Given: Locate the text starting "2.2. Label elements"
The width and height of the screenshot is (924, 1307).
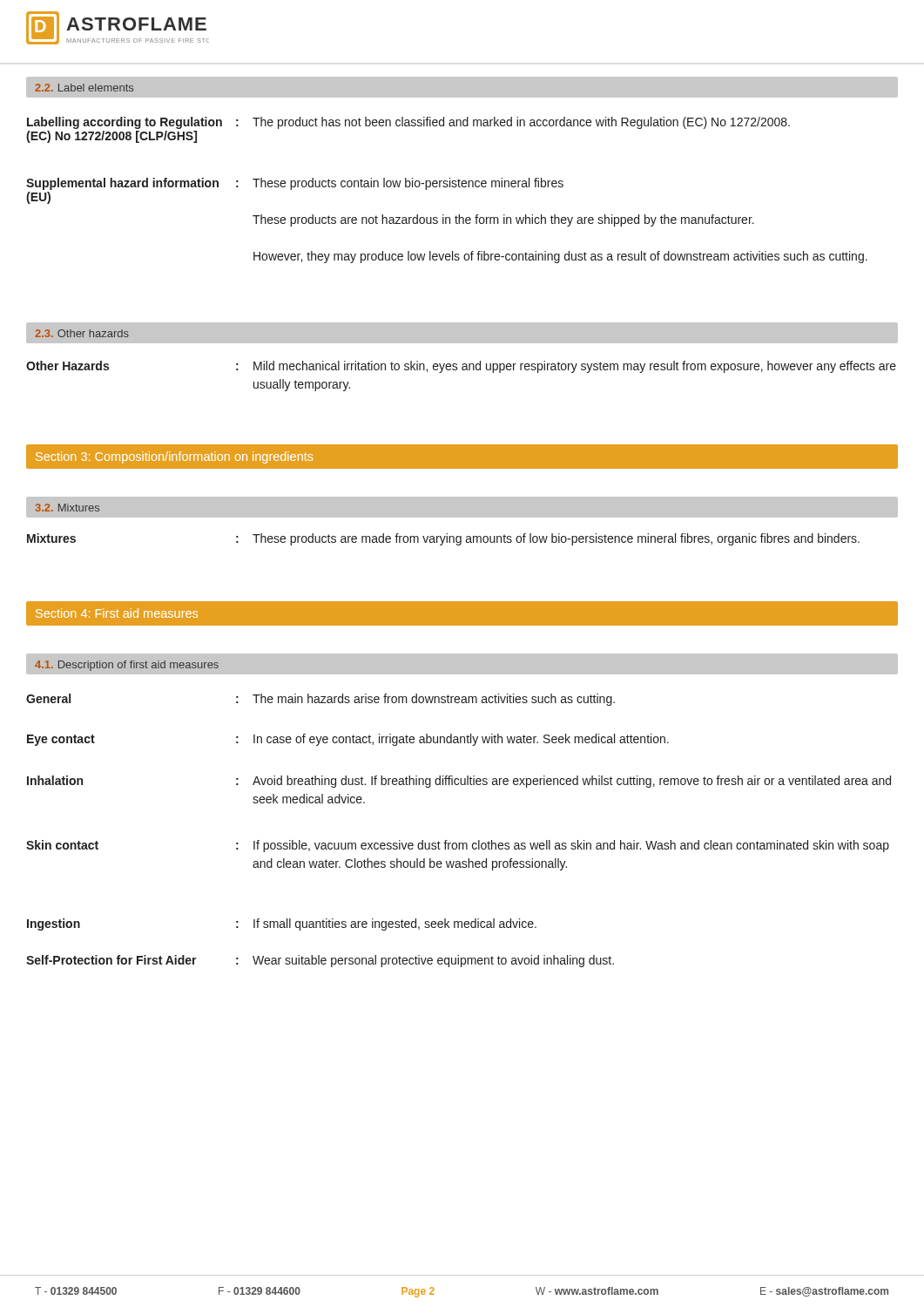Looking at the screenshot, I should [84, 87].
